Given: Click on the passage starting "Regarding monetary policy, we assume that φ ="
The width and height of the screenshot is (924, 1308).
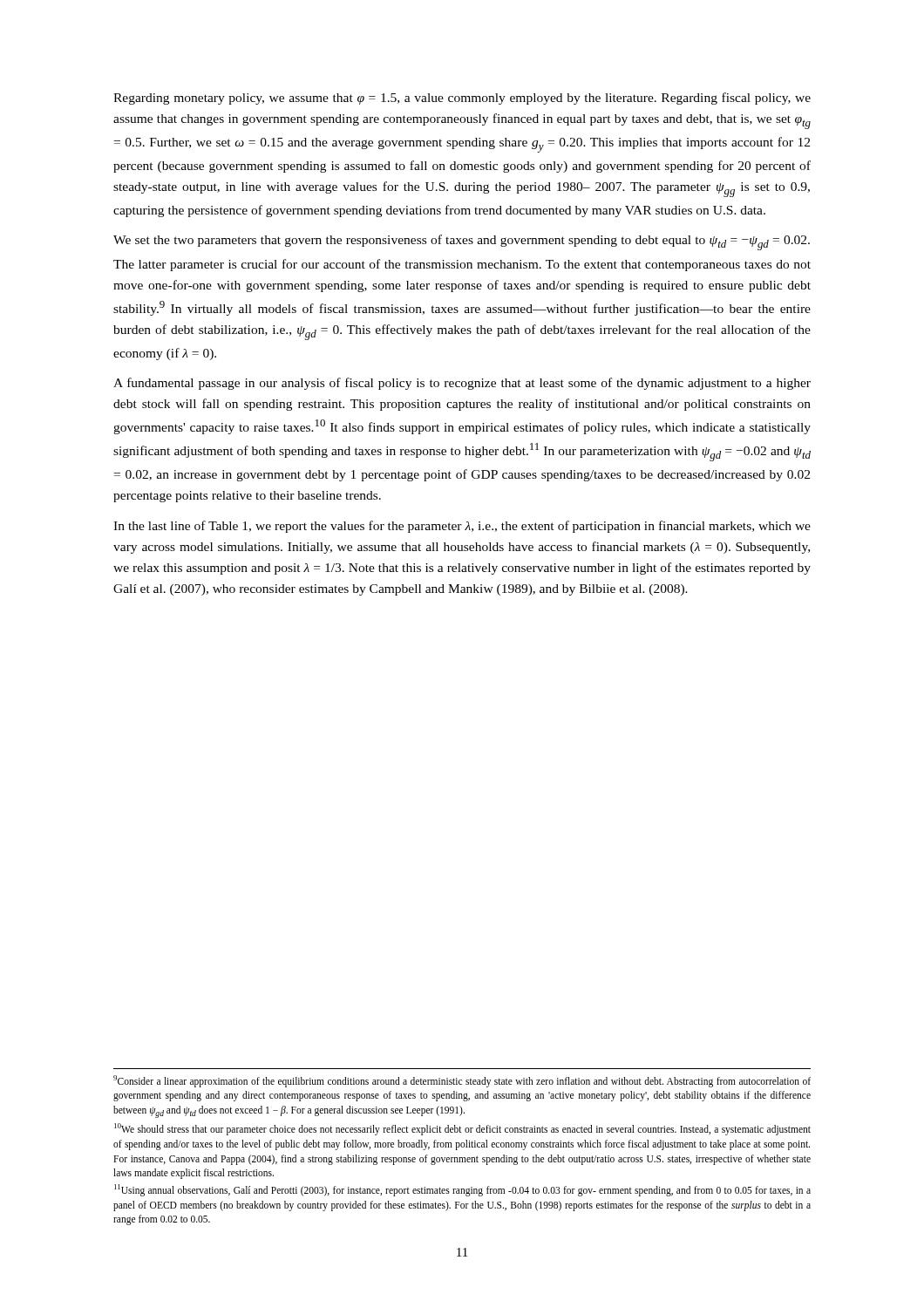Looking at the screenshot, I should tap(462, 154).
